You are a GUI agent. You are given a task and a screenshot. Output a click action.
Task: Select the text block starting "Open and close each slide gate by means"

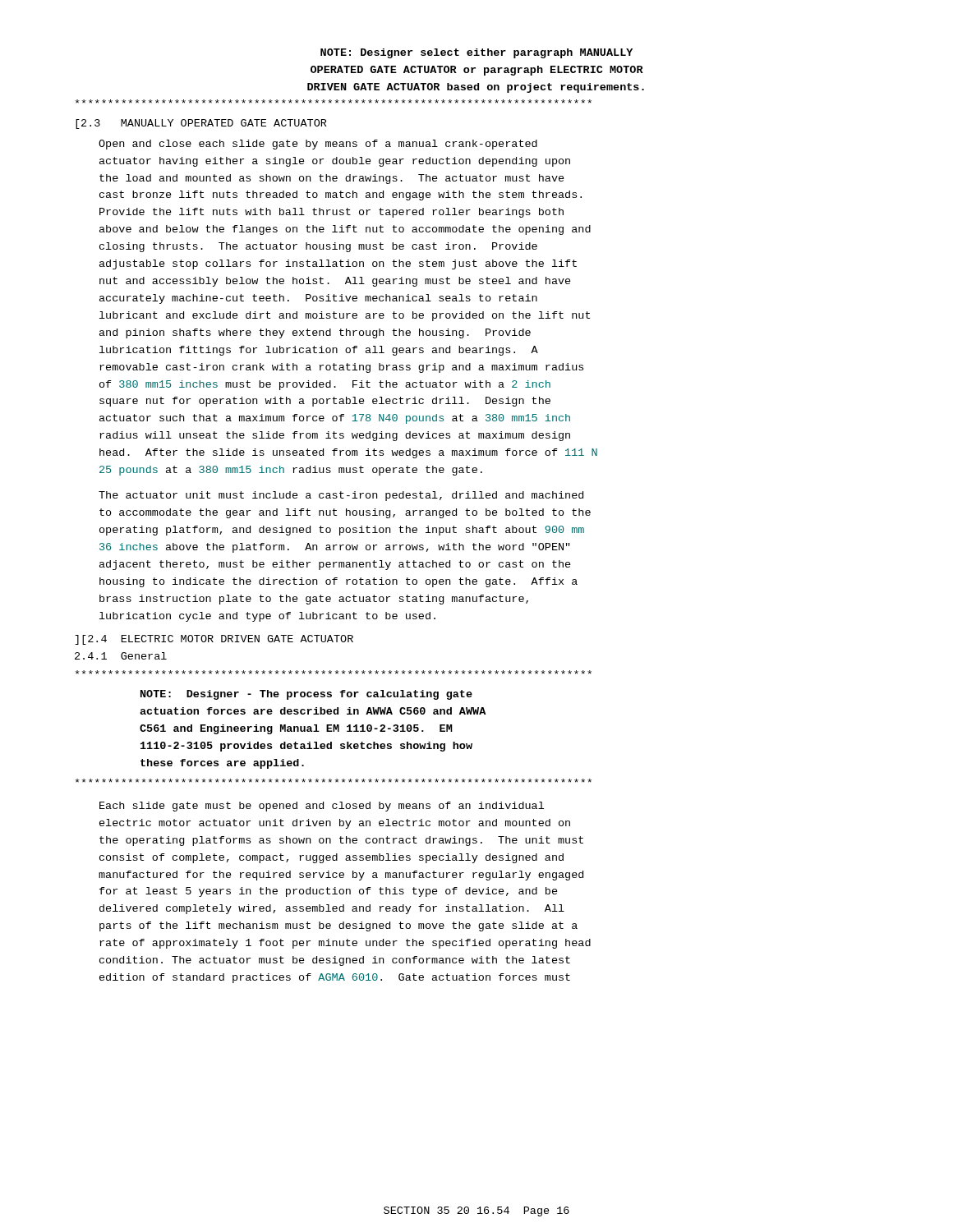348,307
